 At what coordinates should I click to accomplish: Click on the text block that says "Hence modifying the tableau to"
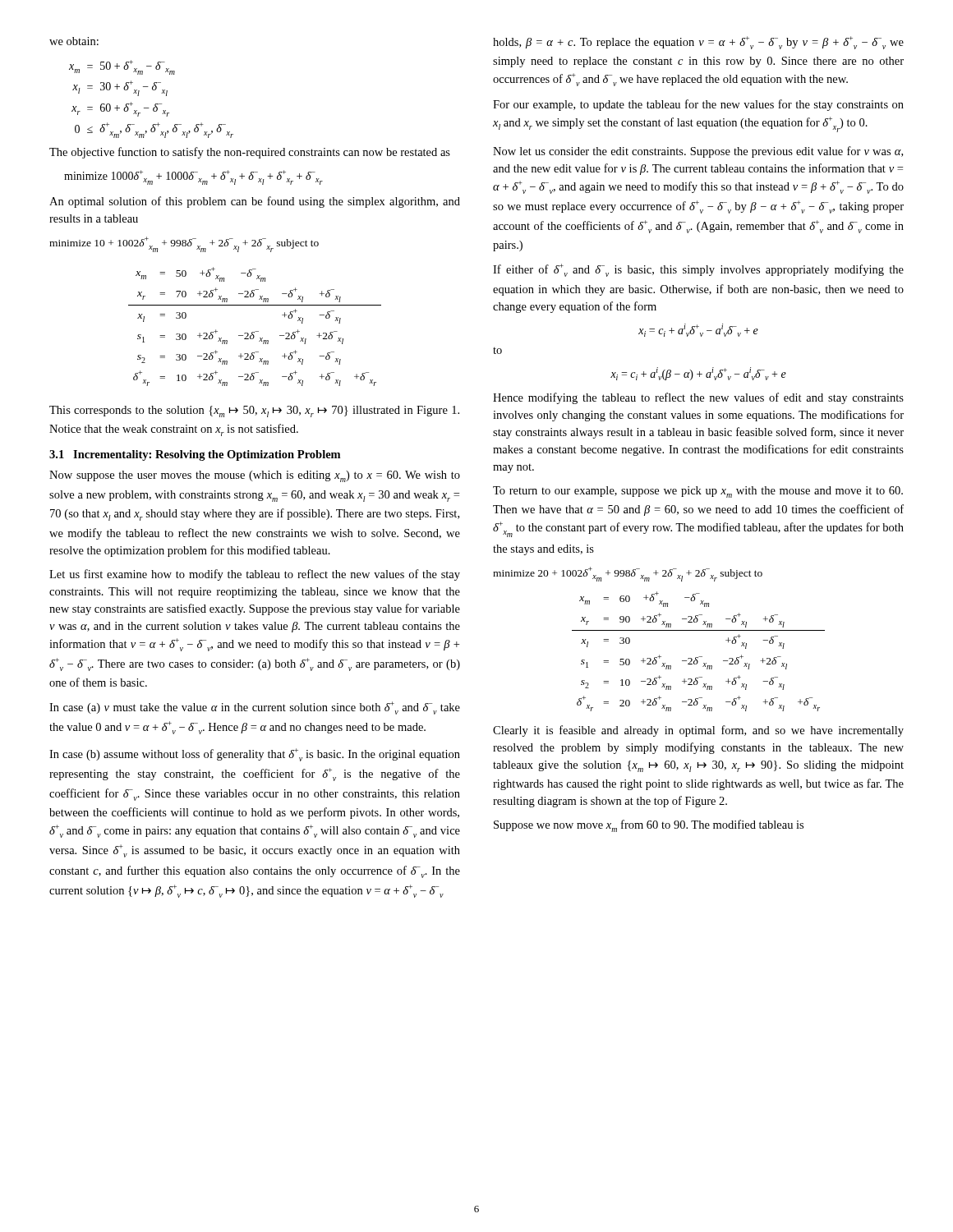[698, 432]
